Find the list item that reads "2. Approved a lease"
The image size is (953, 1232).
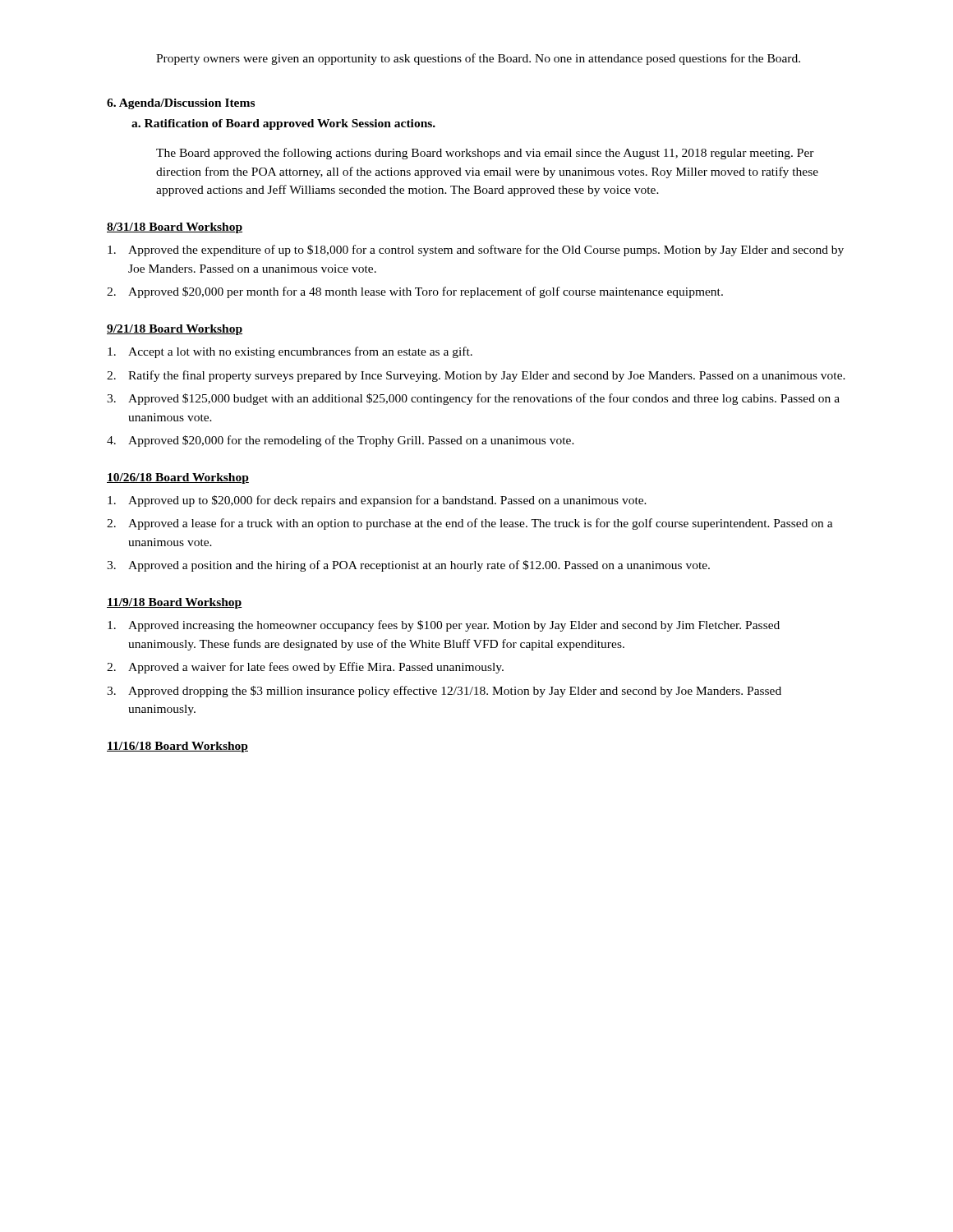coord(476,533)
